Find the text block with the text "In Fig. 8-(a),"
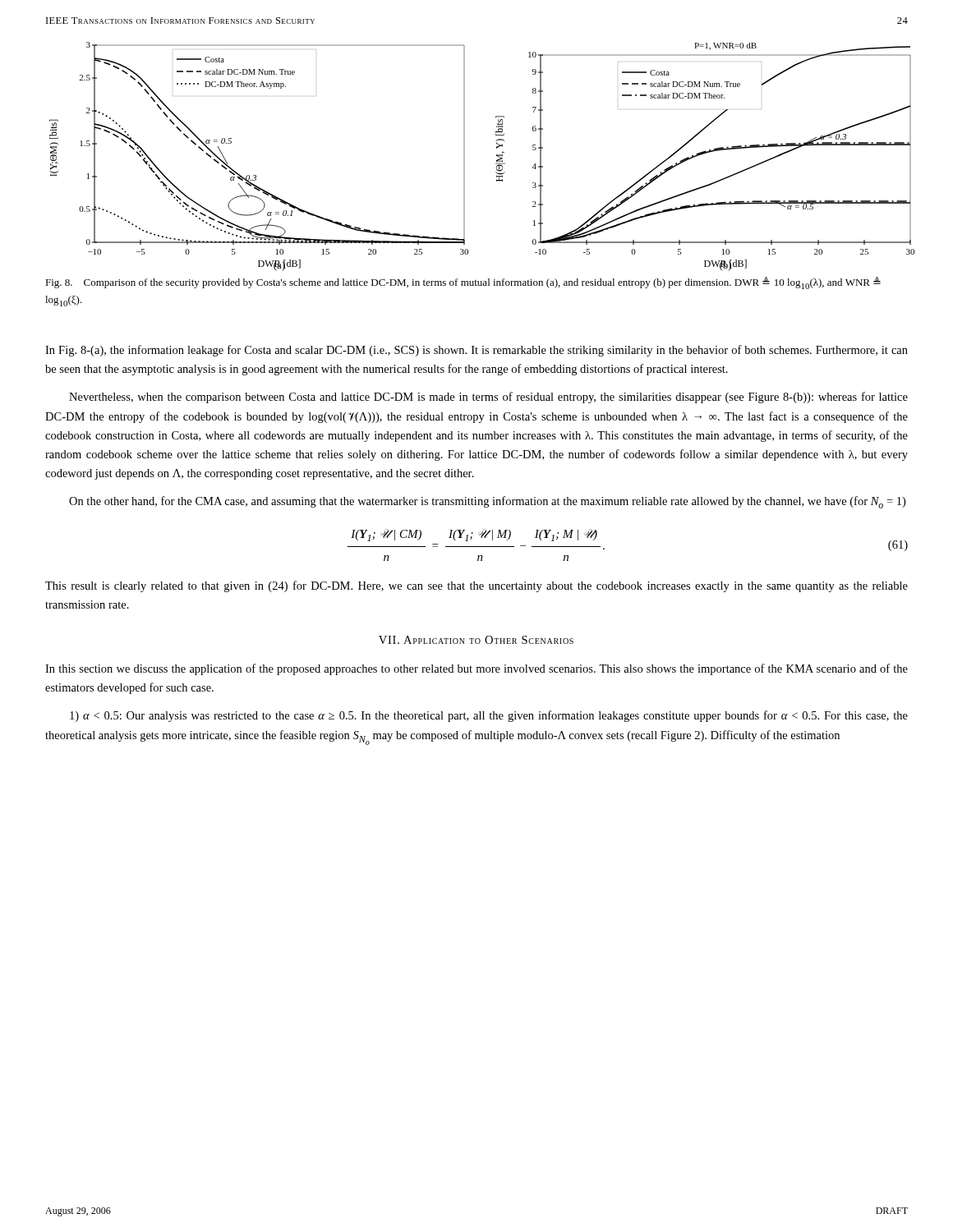The width and height of the screenshot is (953, 1232). pos(476,359)
